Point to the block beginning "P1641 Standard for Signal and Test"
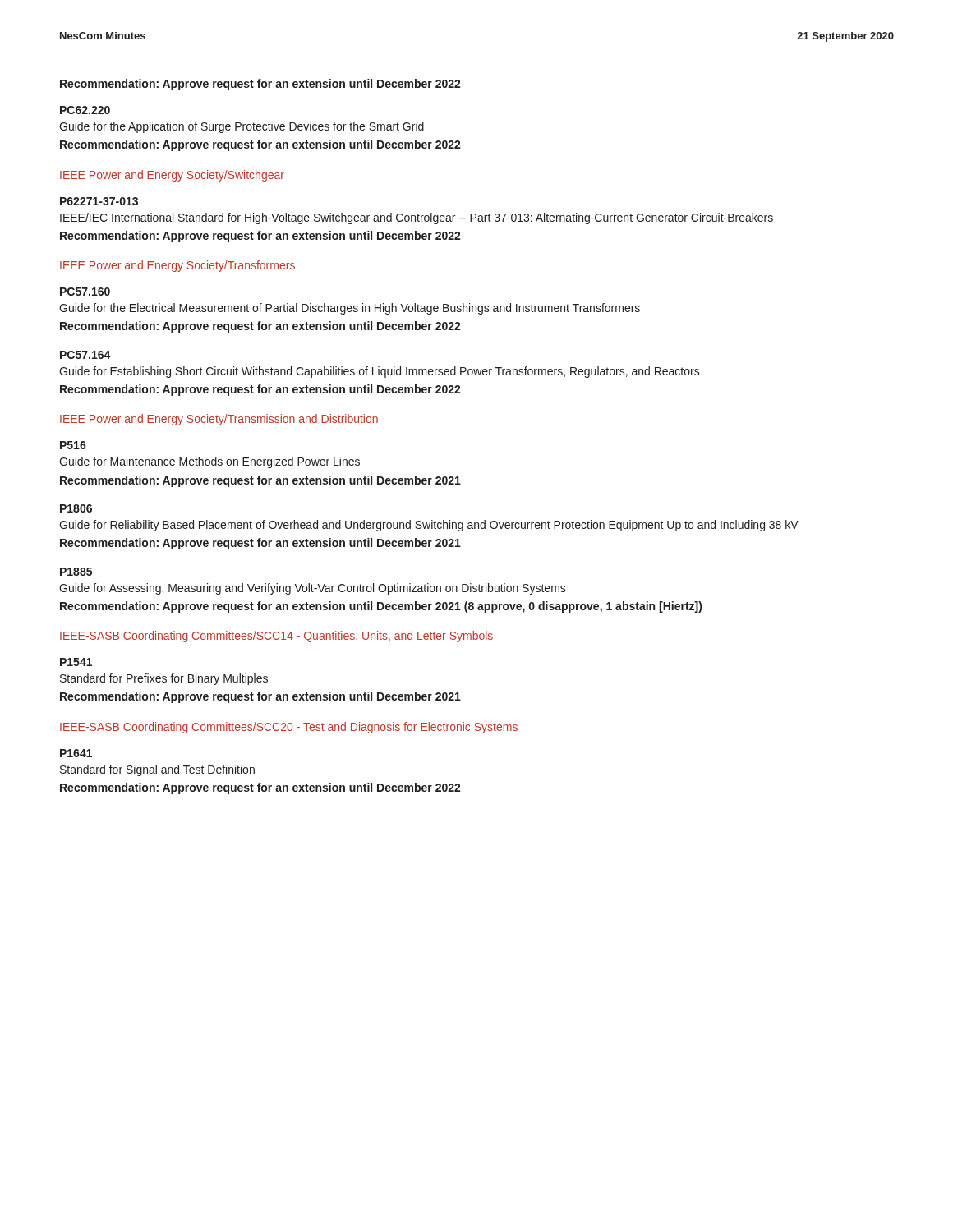Image resolution: width=953 pixels, height=1232 pixels. pos(76,753)
